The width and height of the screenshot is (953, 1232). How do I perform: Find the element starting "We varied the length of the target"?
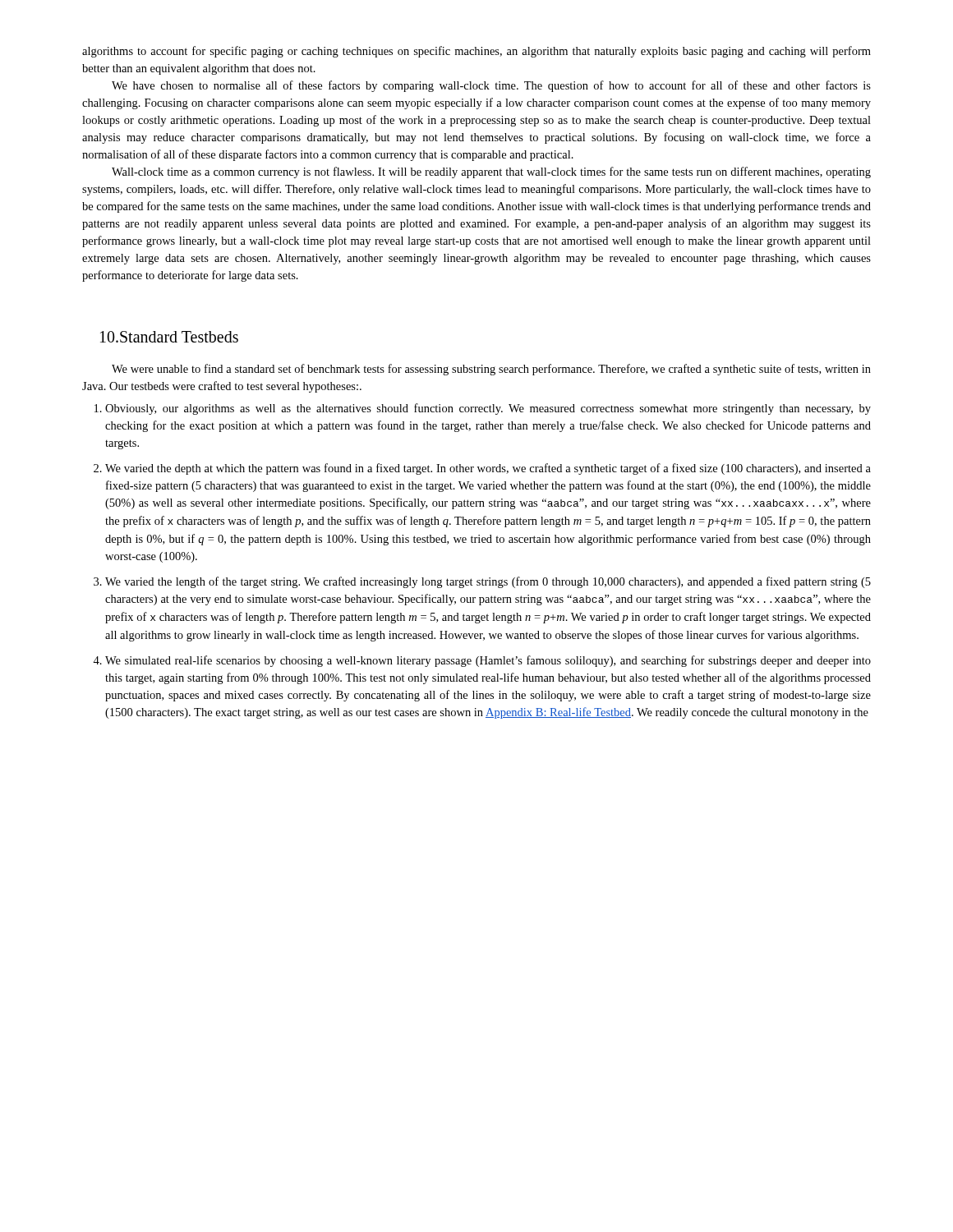[x=488, y=609]
